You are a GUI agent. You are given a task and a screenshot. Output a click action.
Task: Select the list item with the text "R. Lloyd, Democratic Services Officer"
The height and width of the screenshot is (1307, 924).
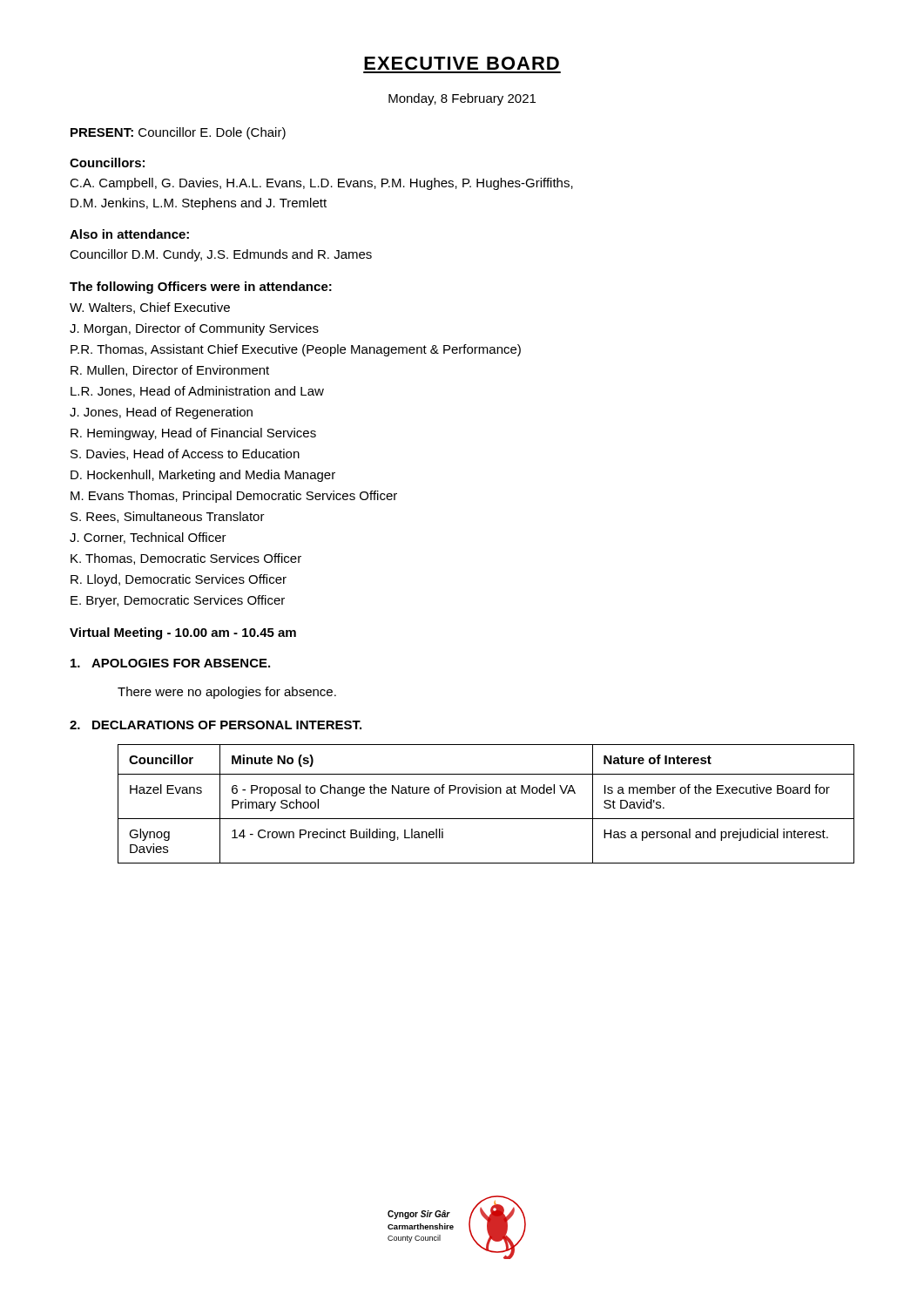pyautogui.click(x=178, y=579)
